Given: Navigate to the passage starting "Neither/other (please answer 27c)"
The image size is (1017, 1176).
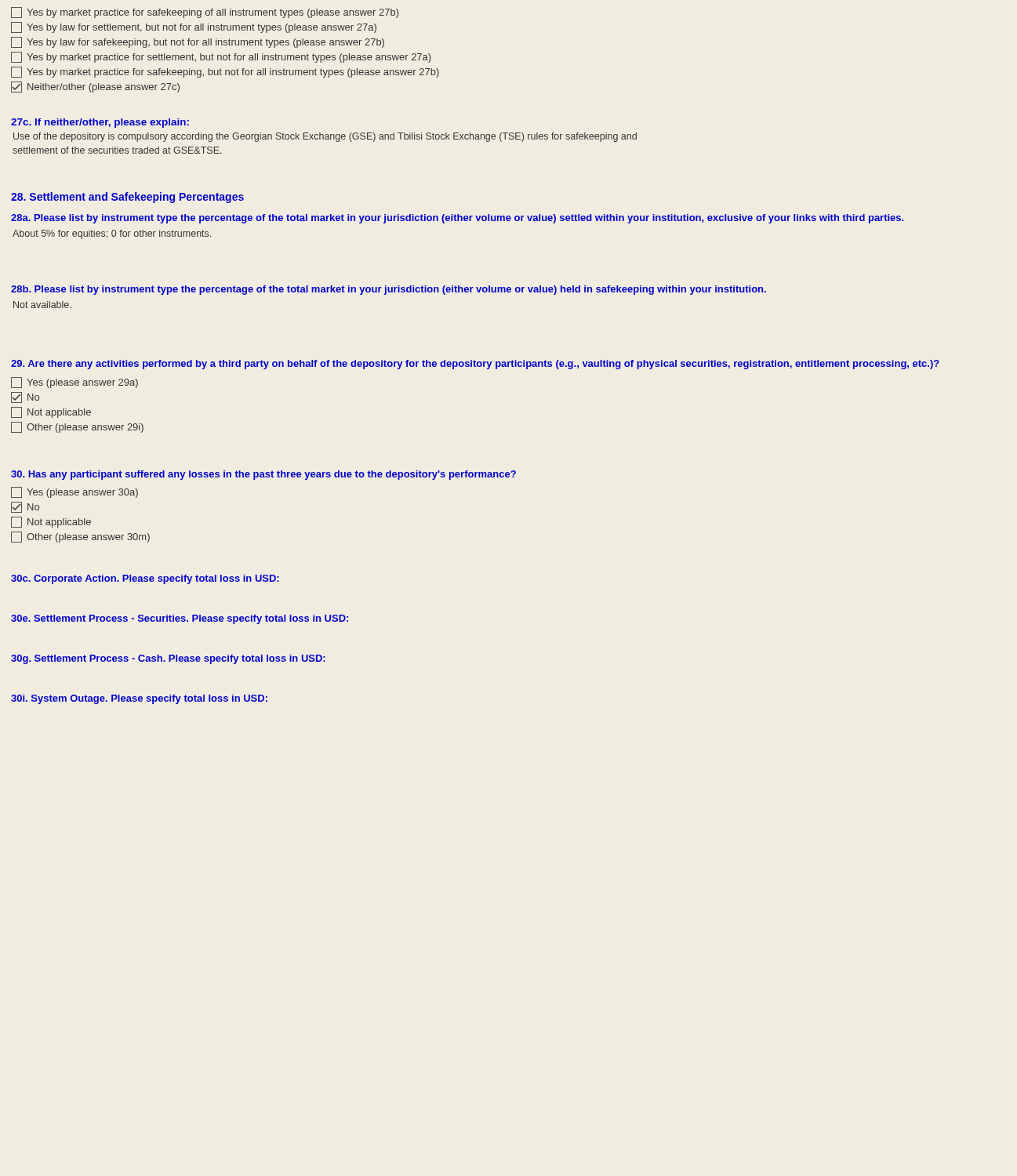Looking at the screenshot, I should tap(96, 87).
